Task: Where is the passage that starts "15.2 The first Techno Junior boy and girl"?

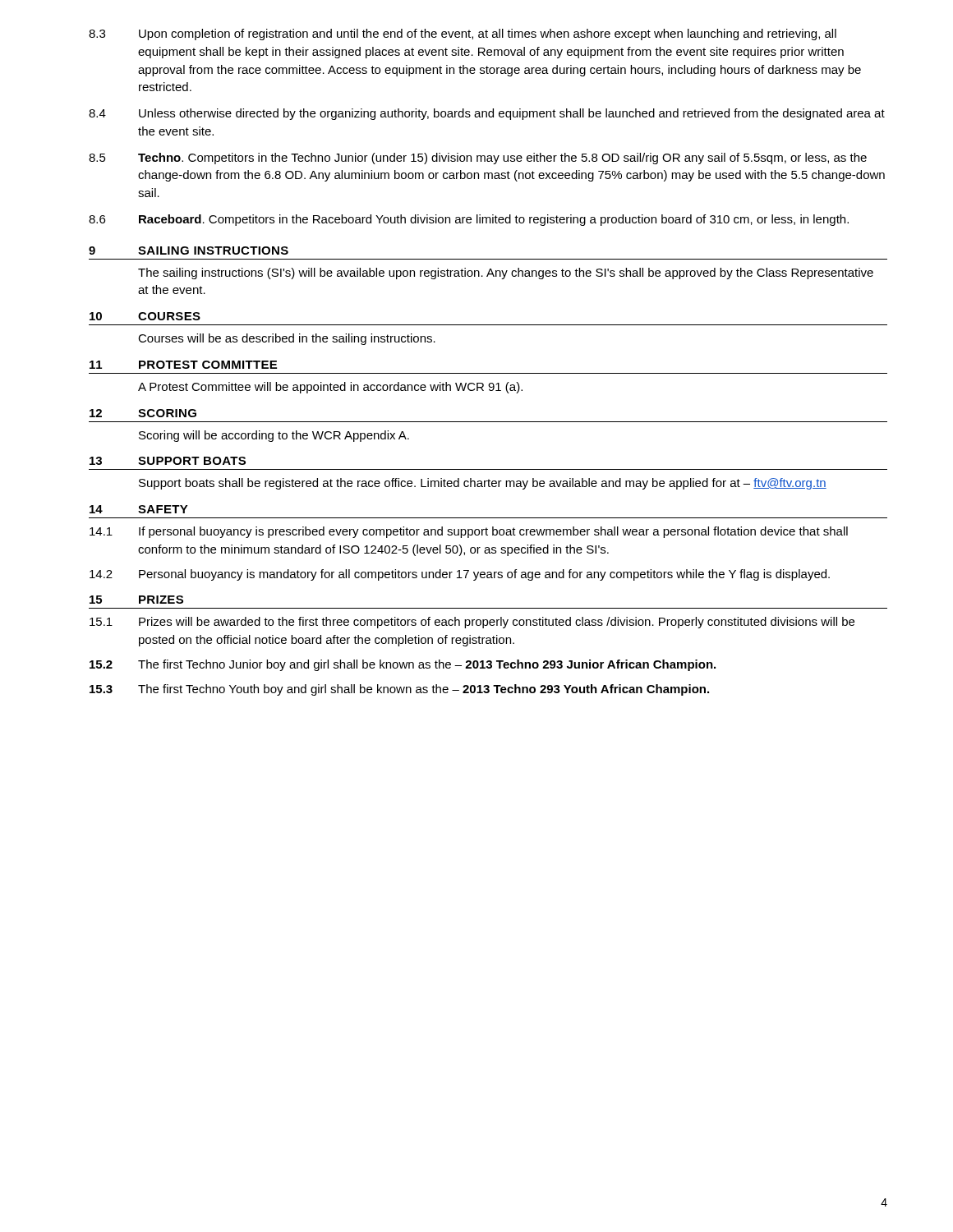Action: (x=488, y=664)
